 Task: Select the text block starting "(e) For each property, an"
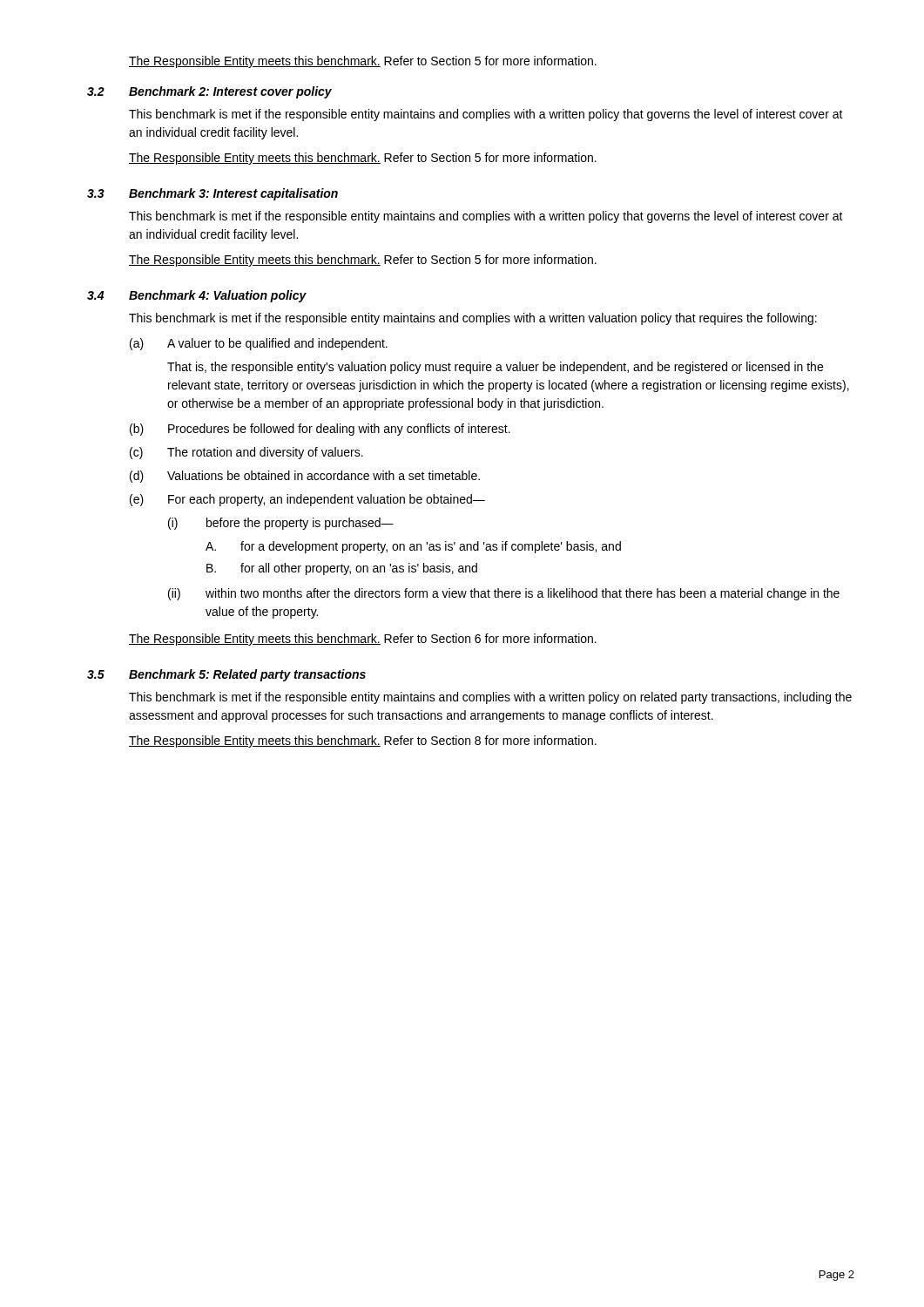(x=492, y=500)
